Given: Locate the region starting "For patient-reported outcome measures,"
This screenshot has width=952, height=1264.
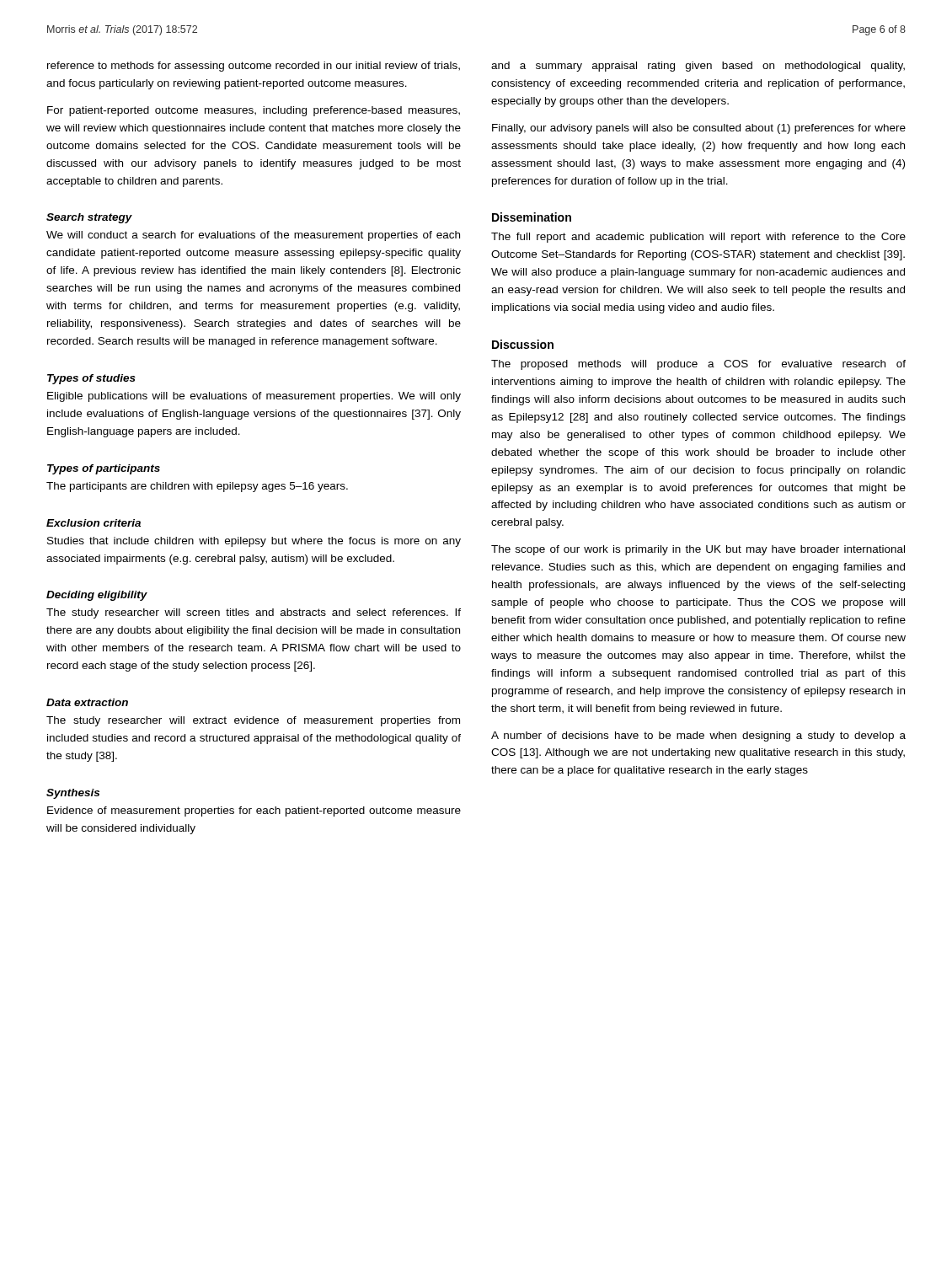Looking at the screenshot, I should coord(254,145).
